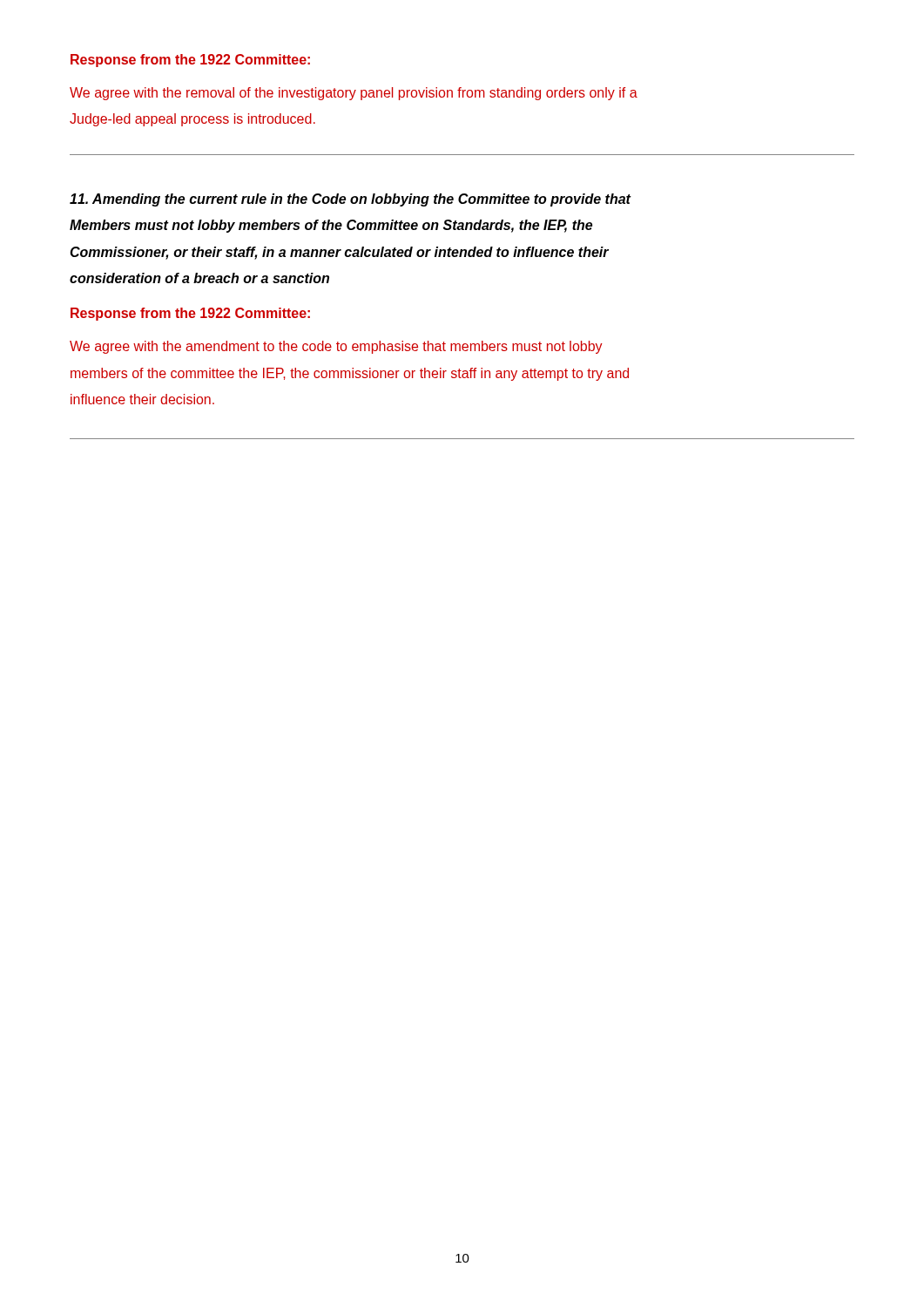Locate the passage starting "11. Amending the current"
The width and height of the screenshot is (924, 1307).
click(x=350, y=239)
